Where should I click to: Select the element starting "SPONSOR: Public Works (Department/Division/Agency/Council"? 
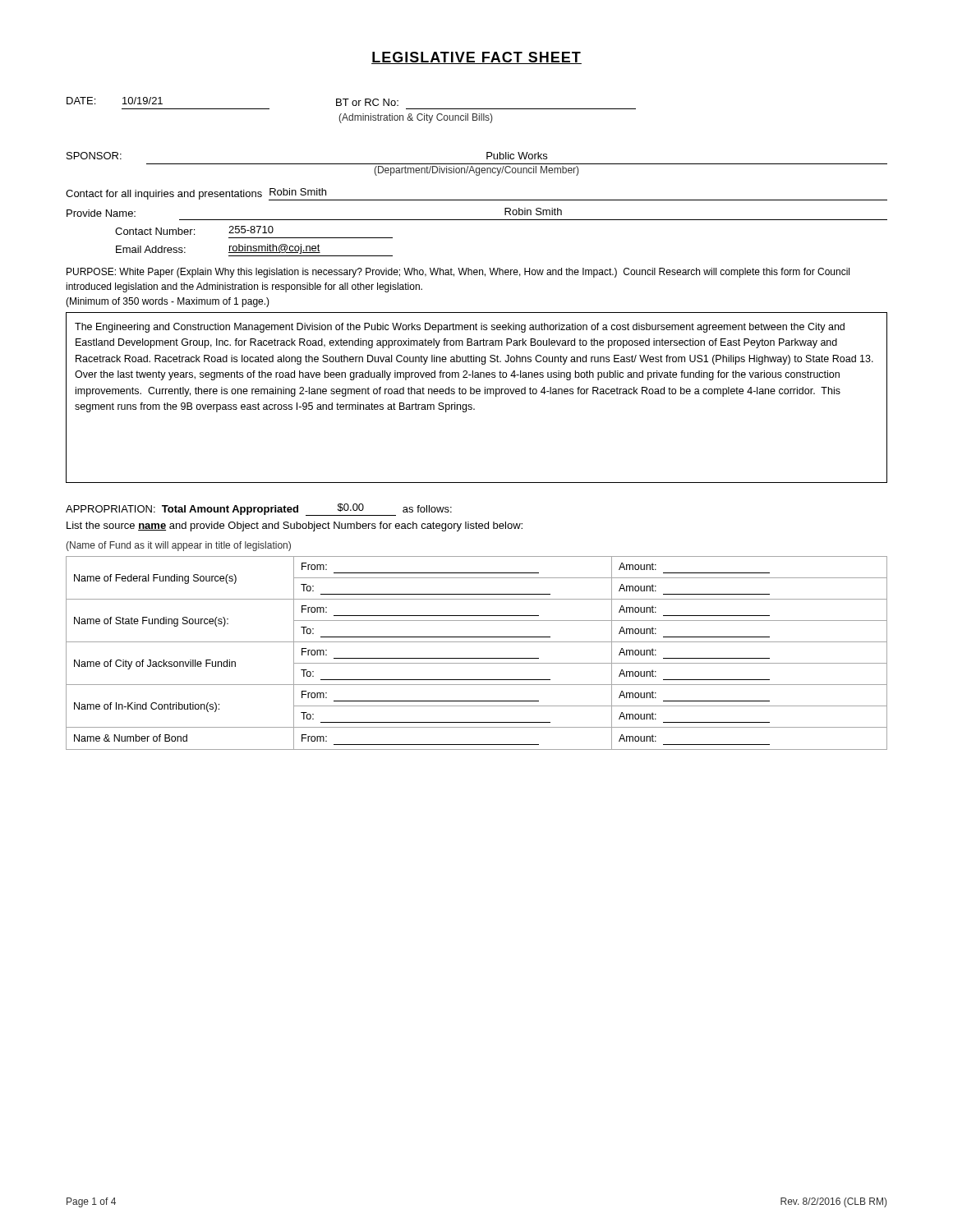point(476,161)
